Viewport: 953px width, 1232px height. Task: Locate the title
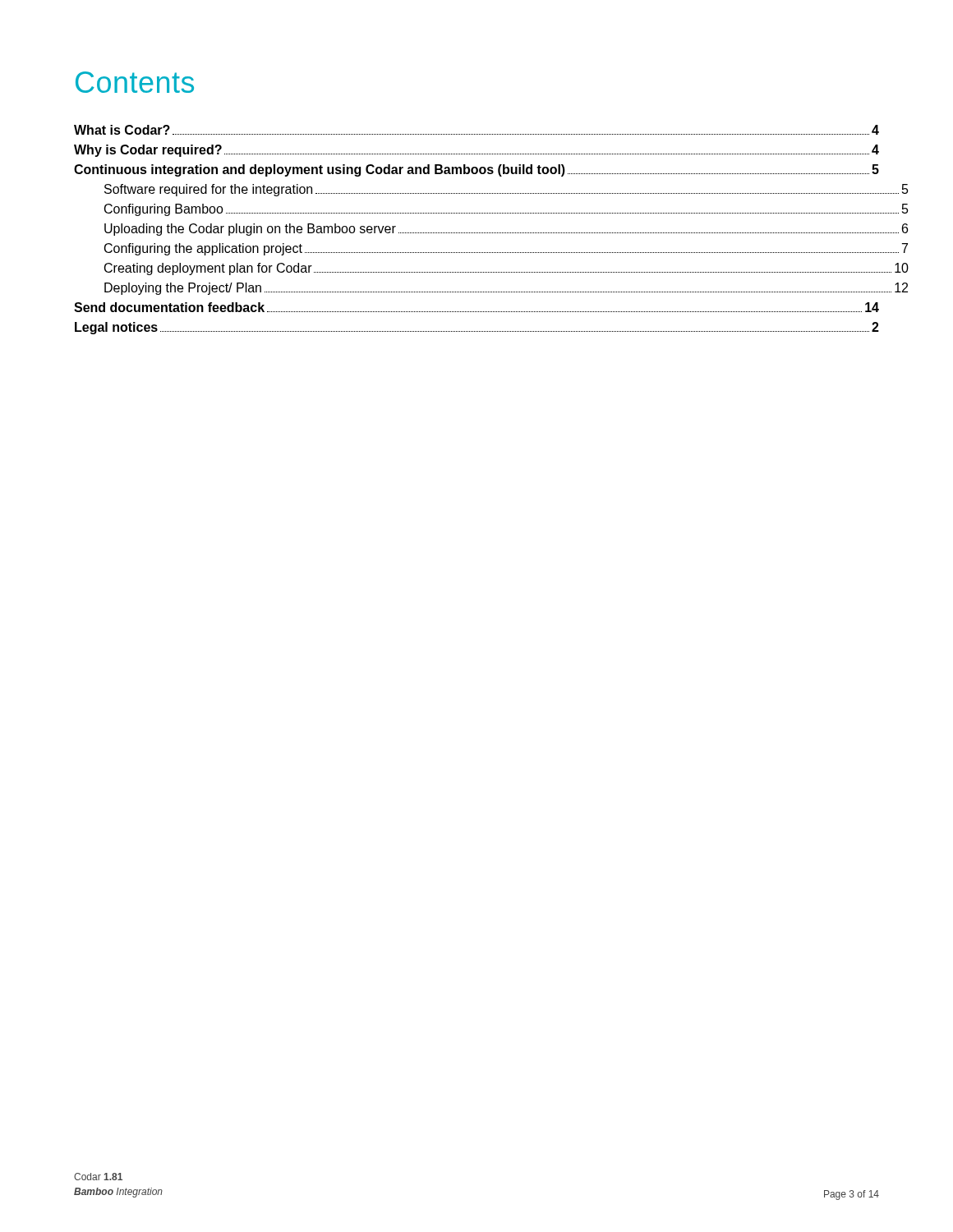(x=135, y=83)
